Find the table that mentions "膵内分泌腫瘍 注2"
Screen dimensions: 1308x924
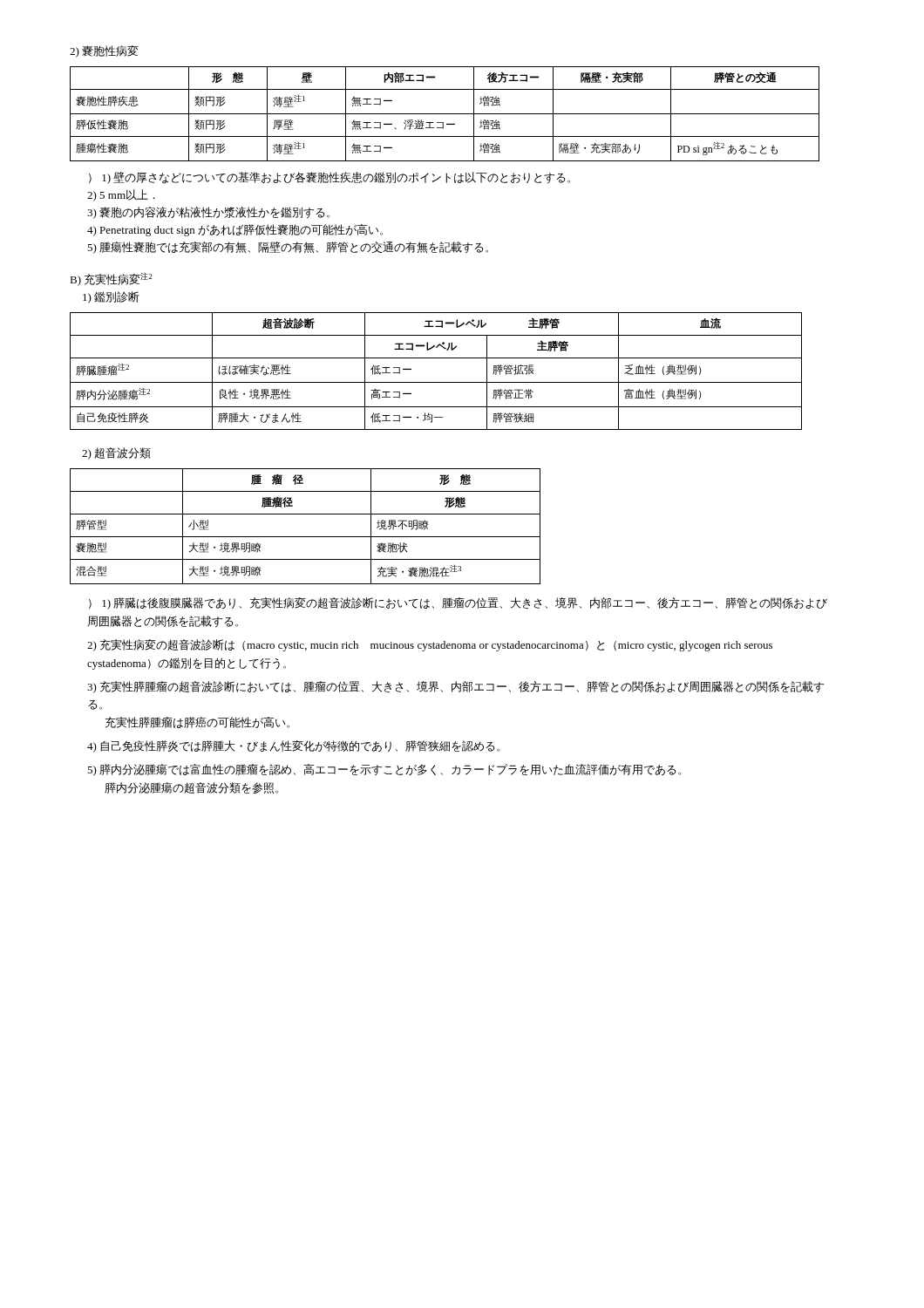pyautogui.click(x=462, y=371)
